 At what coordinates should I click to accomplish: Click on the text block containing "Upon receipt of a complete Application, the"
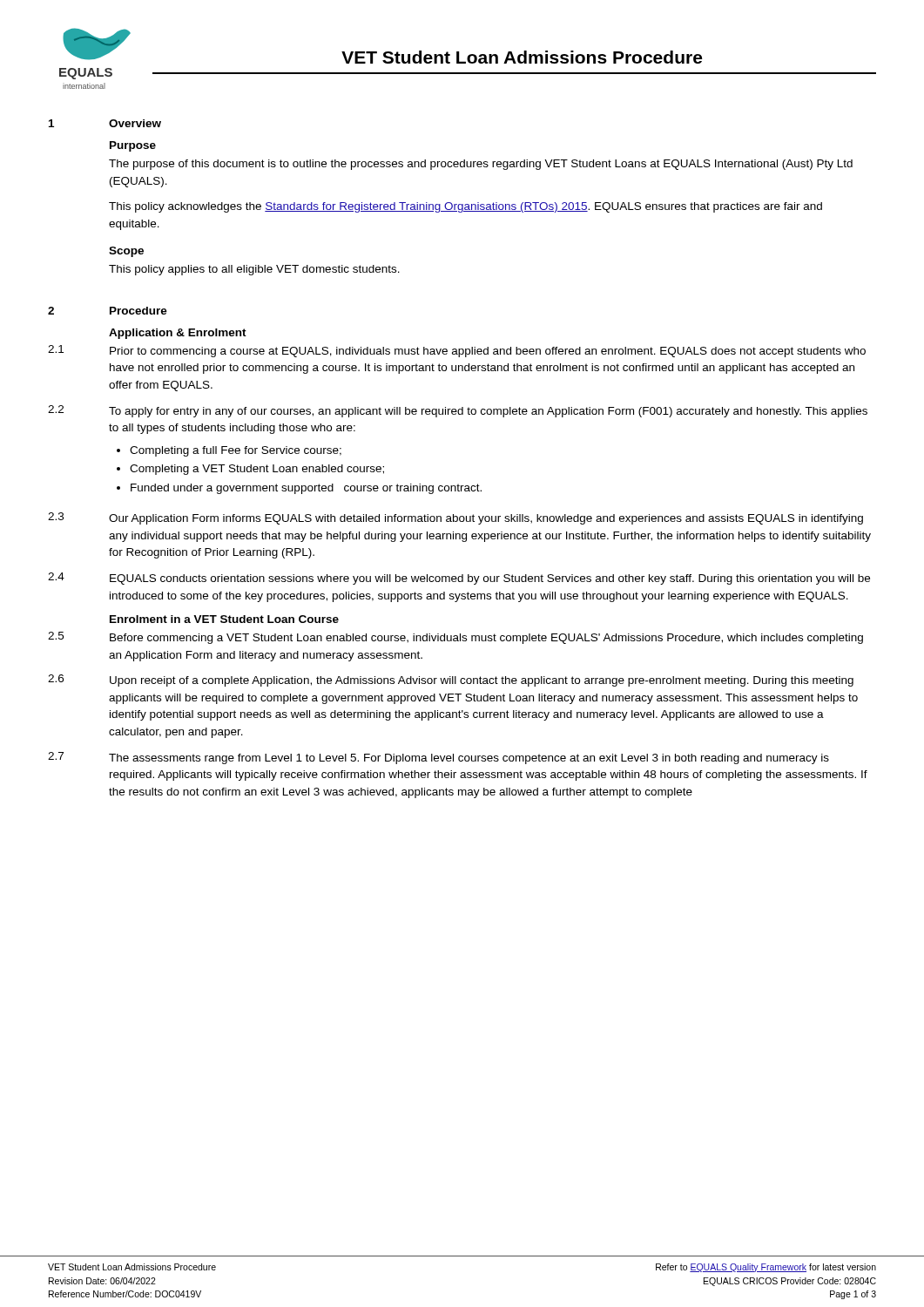[x=483, y=706]
